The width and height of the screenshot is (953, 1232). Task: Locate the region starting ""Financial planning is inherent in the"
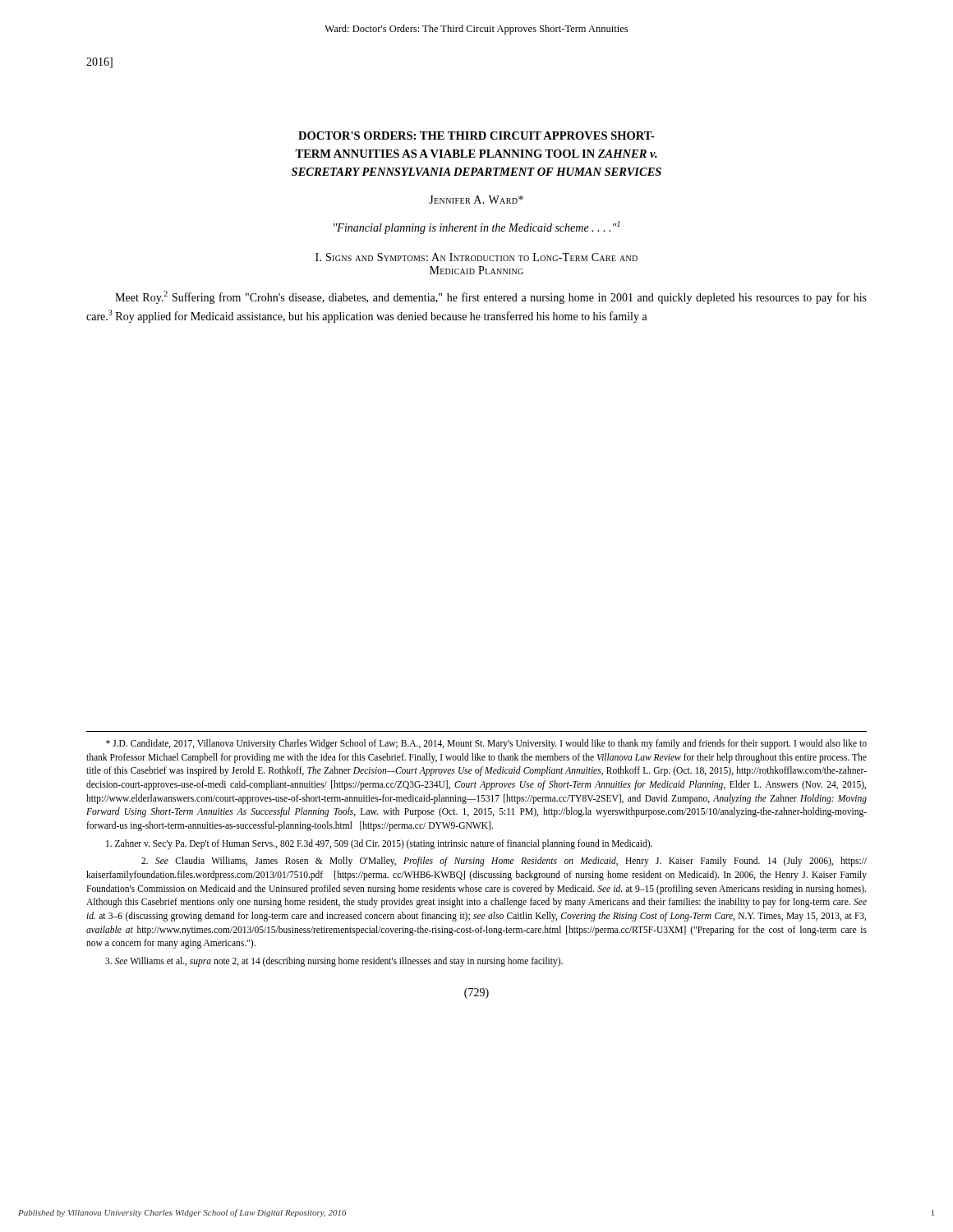pos(476,228)
